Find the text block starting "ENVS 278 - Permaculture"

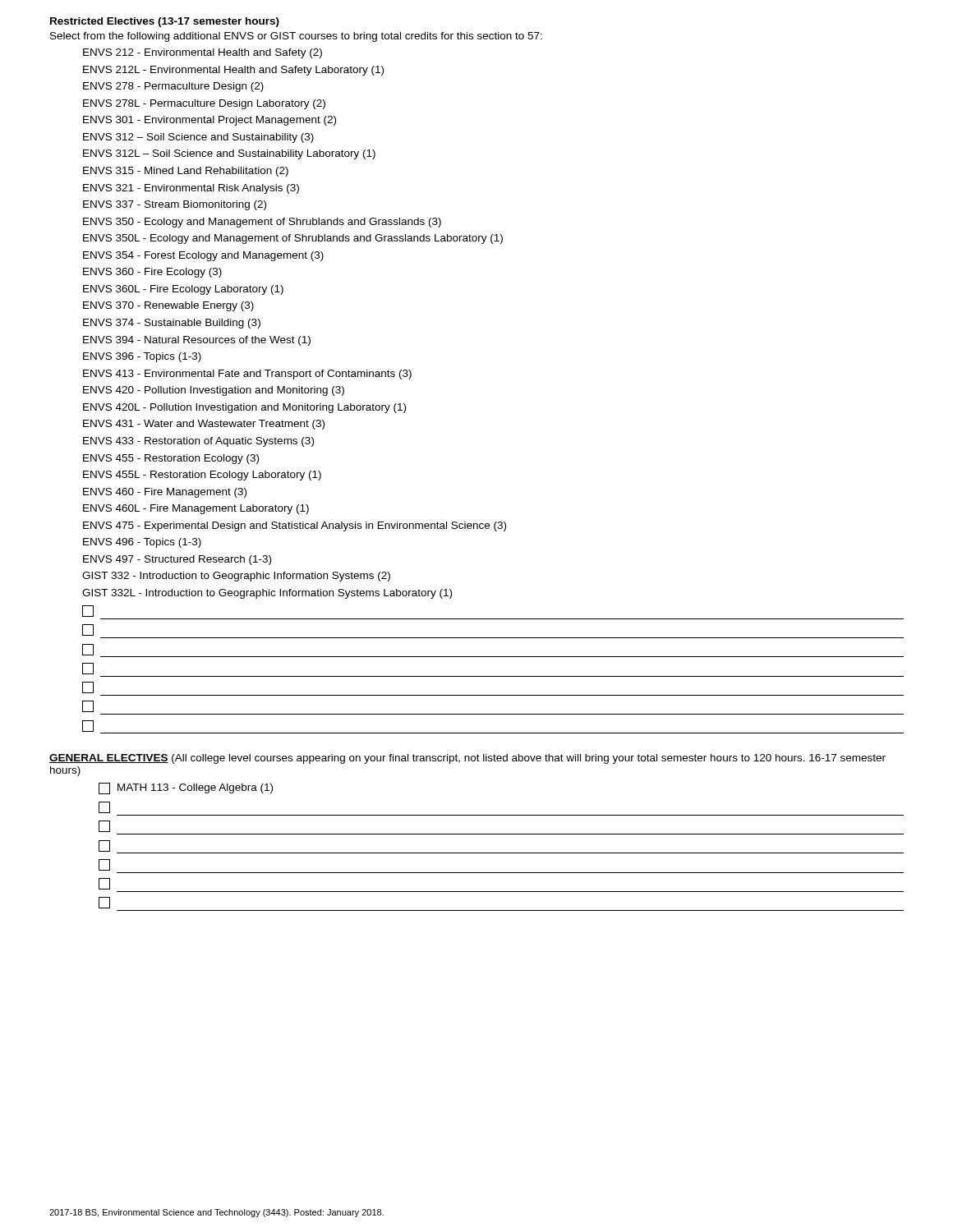[x=173, y=86]
